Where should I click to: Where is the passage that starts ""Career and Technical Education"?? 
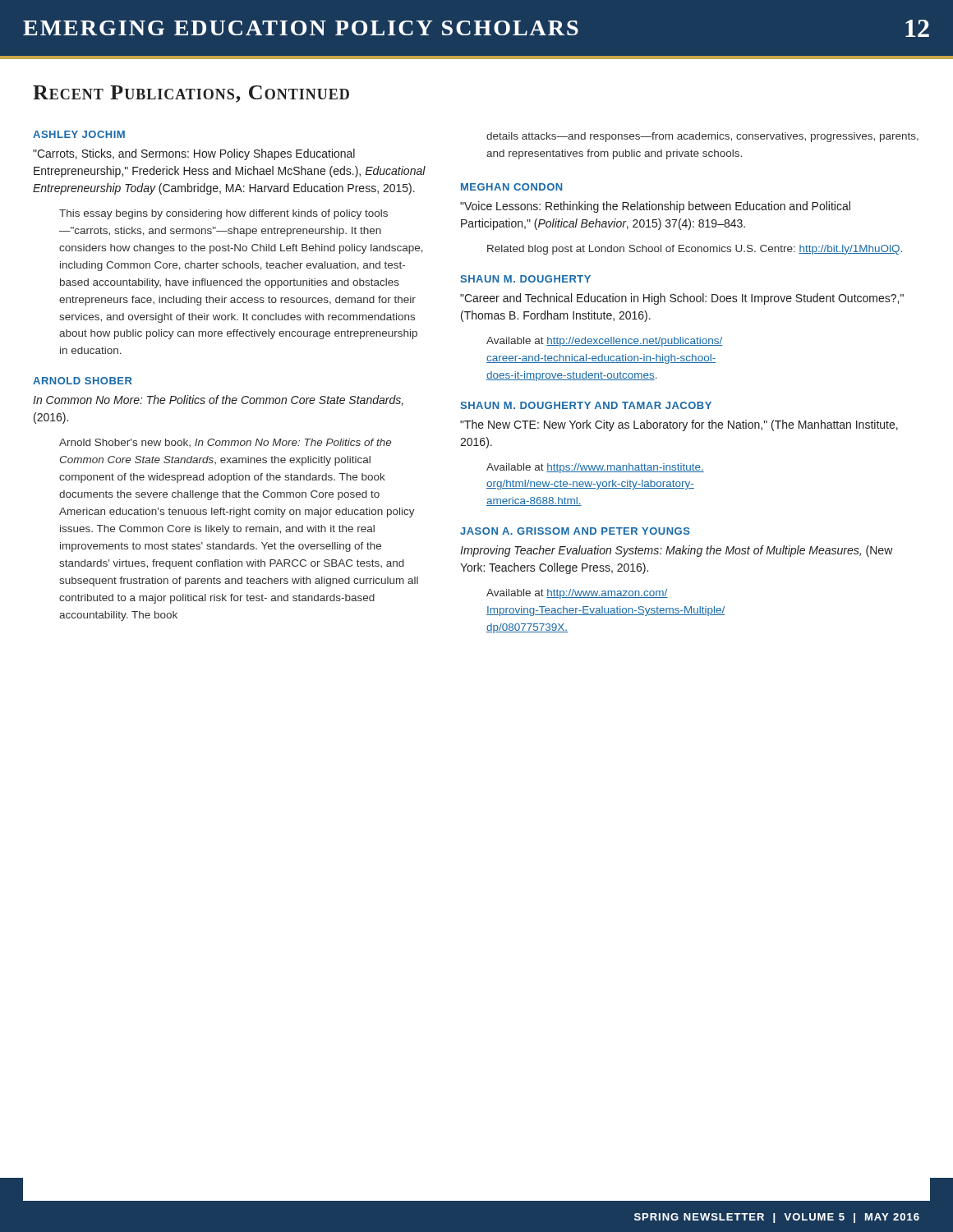[682, 307]
